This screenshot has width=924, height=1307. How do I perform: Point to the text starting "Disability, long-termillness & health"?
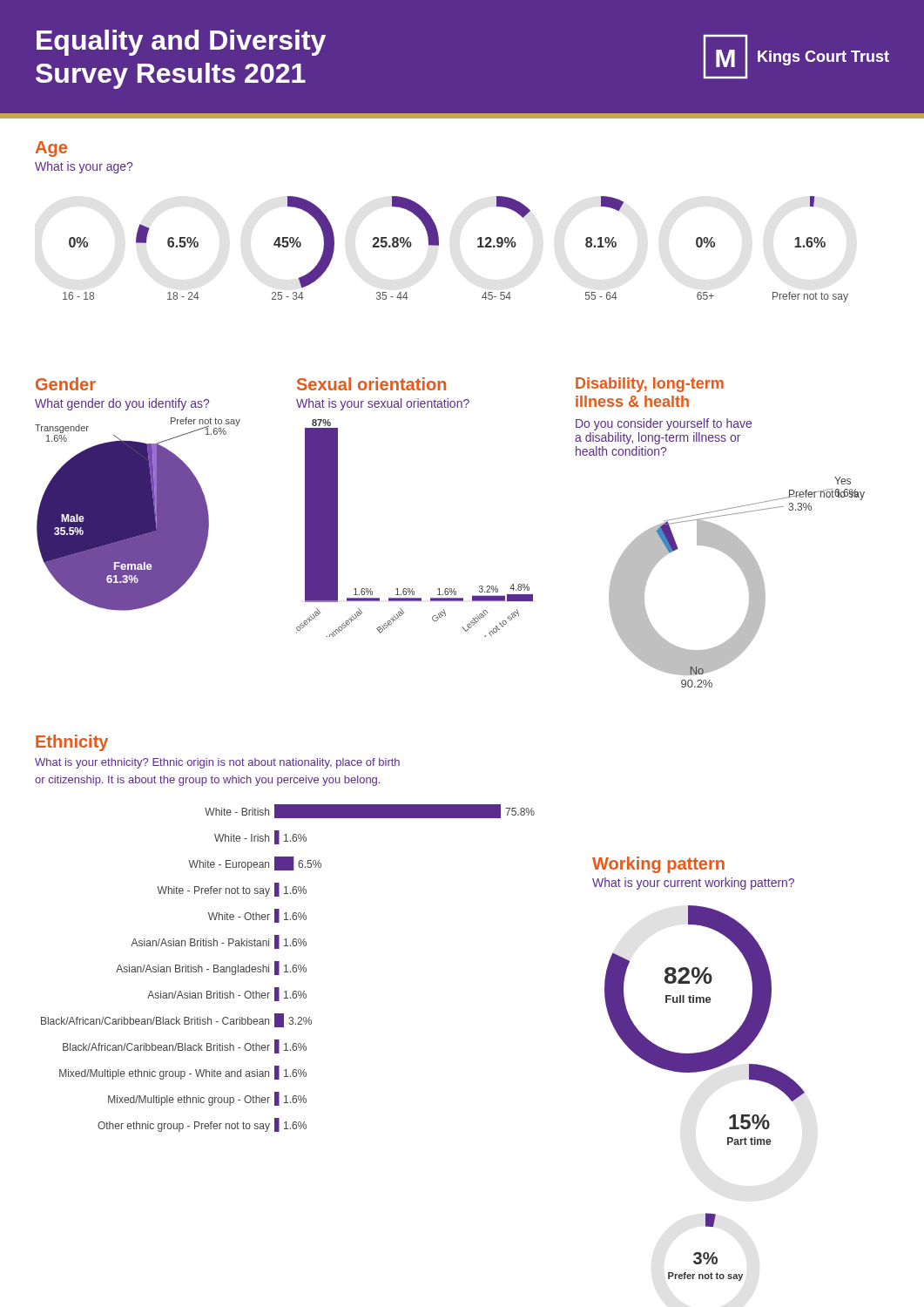650,393
